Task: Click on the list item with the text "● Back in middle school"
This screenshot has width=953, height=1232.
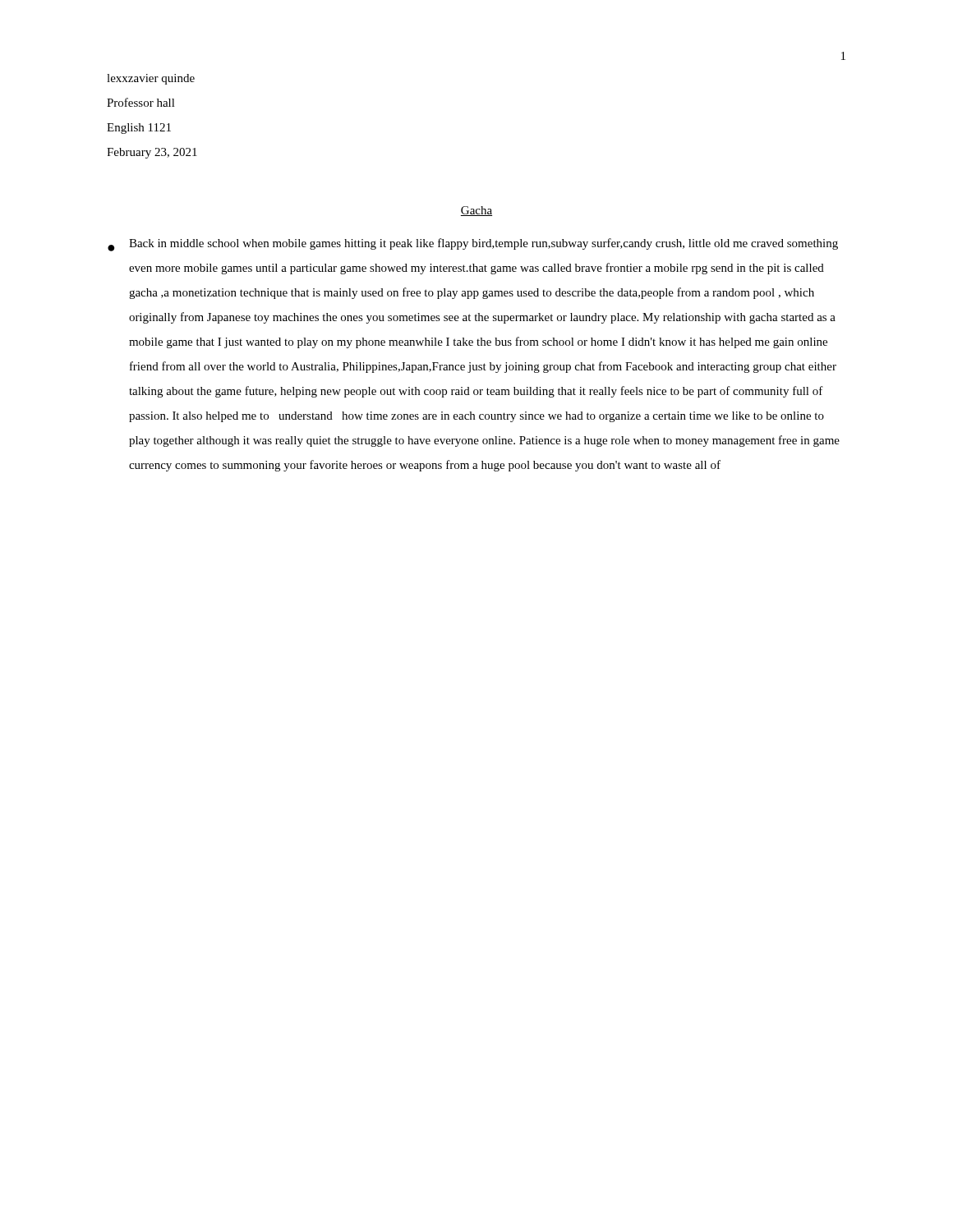Action: [476, 354]
